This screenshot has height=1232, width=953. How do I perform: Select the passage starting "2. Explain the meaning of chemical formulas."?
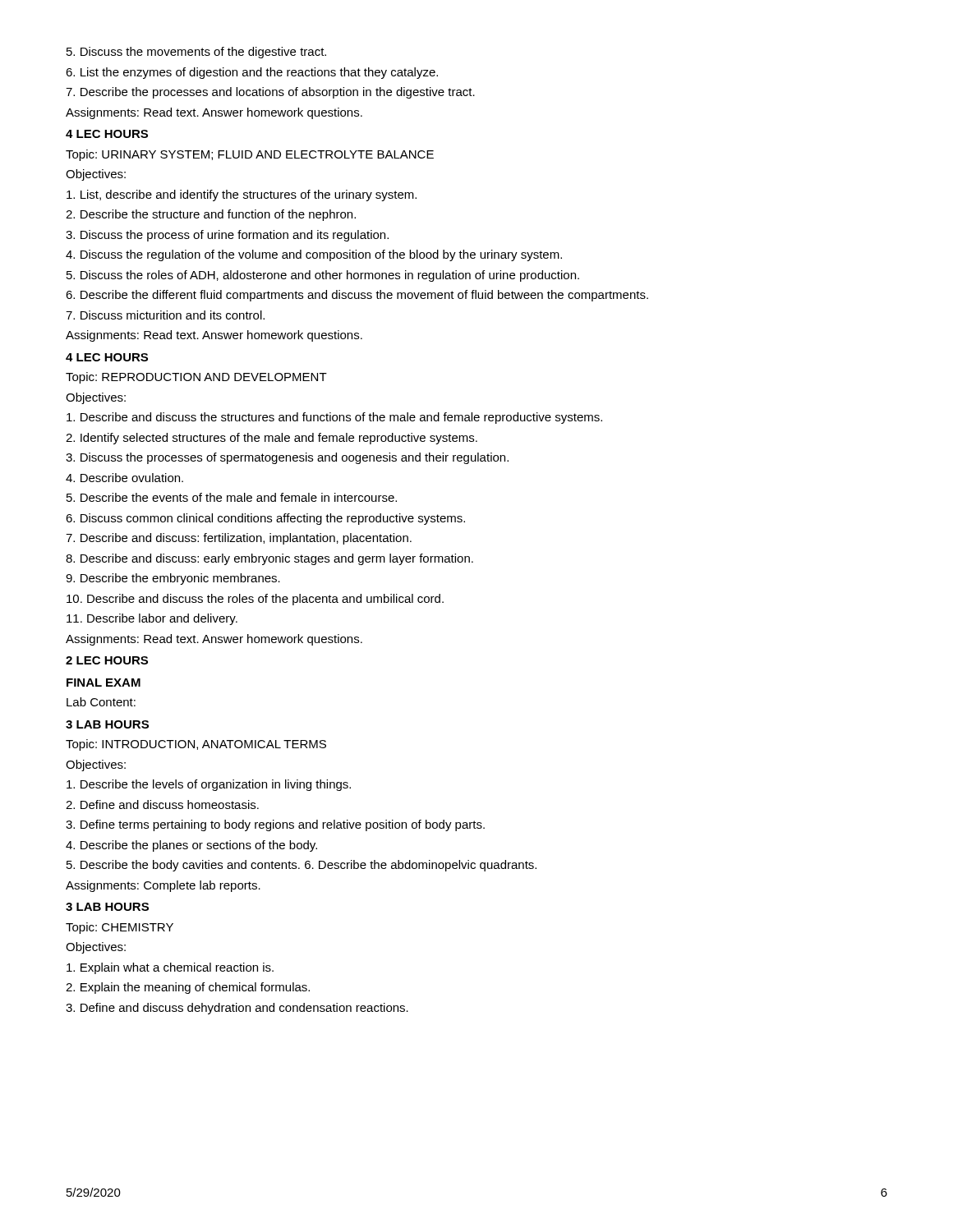[x=188, y=987]
